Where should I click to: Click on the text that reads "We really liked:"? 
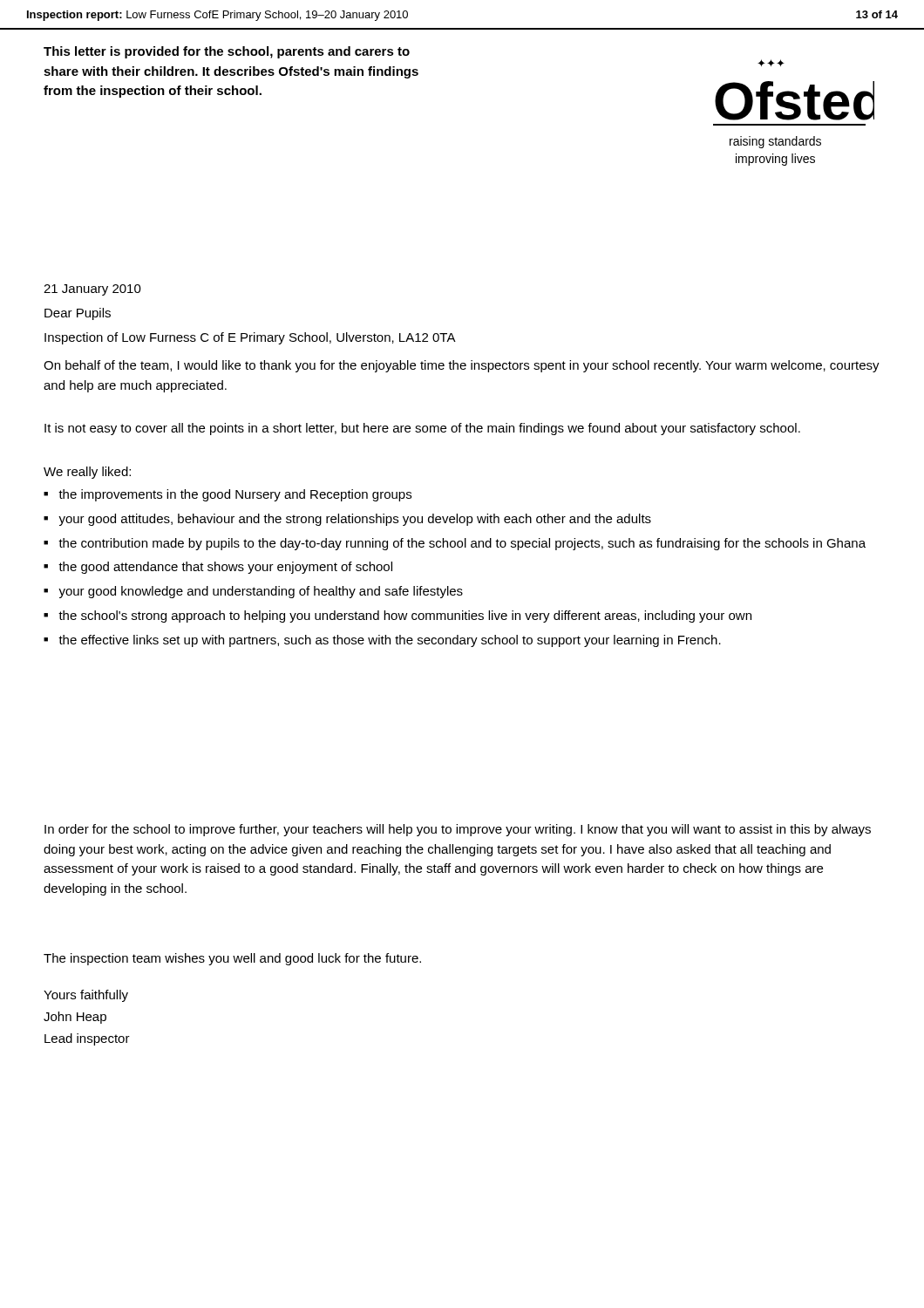click(88, 471)
